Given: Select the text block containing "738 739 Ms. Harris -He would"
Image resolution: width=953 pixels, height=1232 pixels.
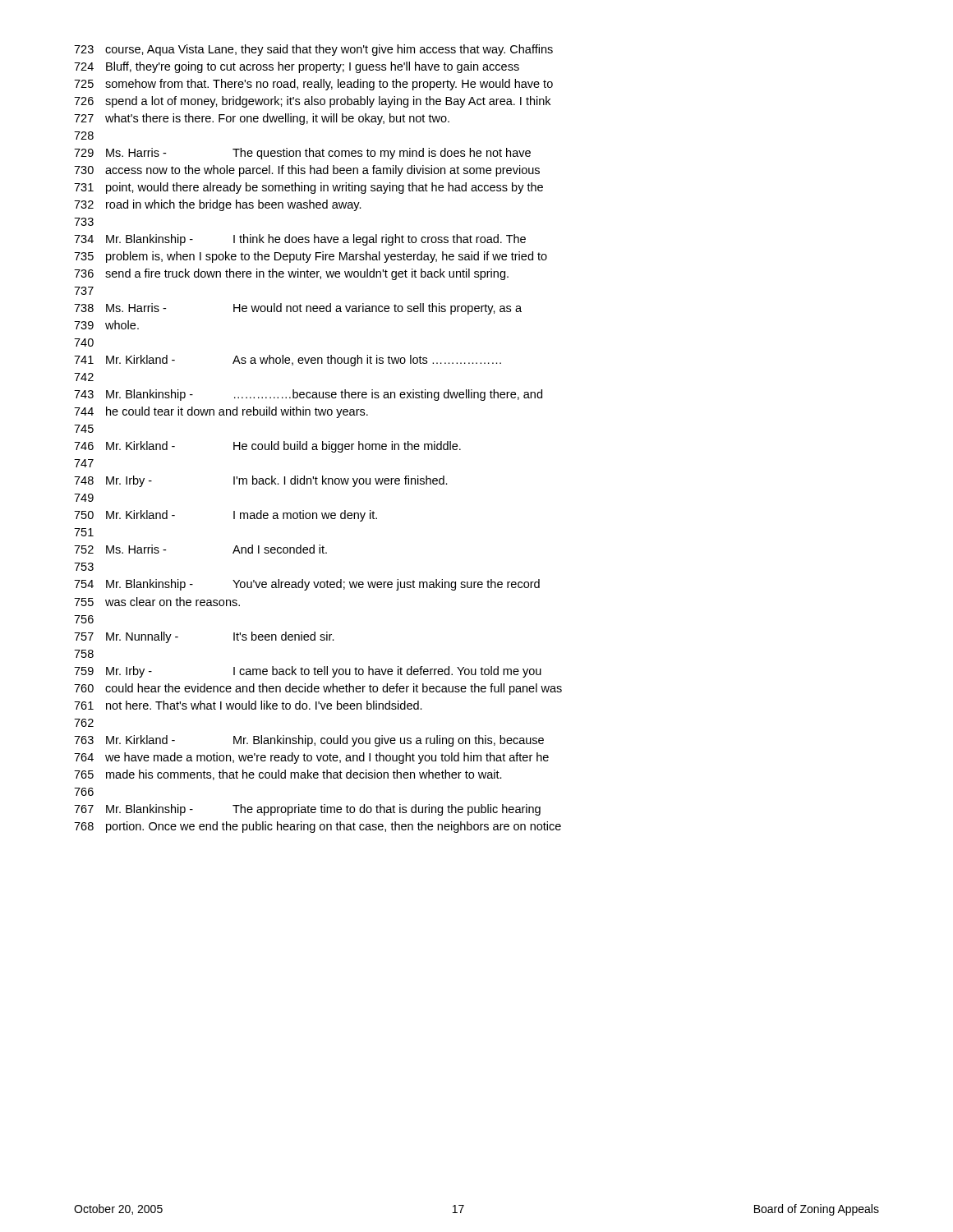Looking at the screenshot, I should 476,317.
